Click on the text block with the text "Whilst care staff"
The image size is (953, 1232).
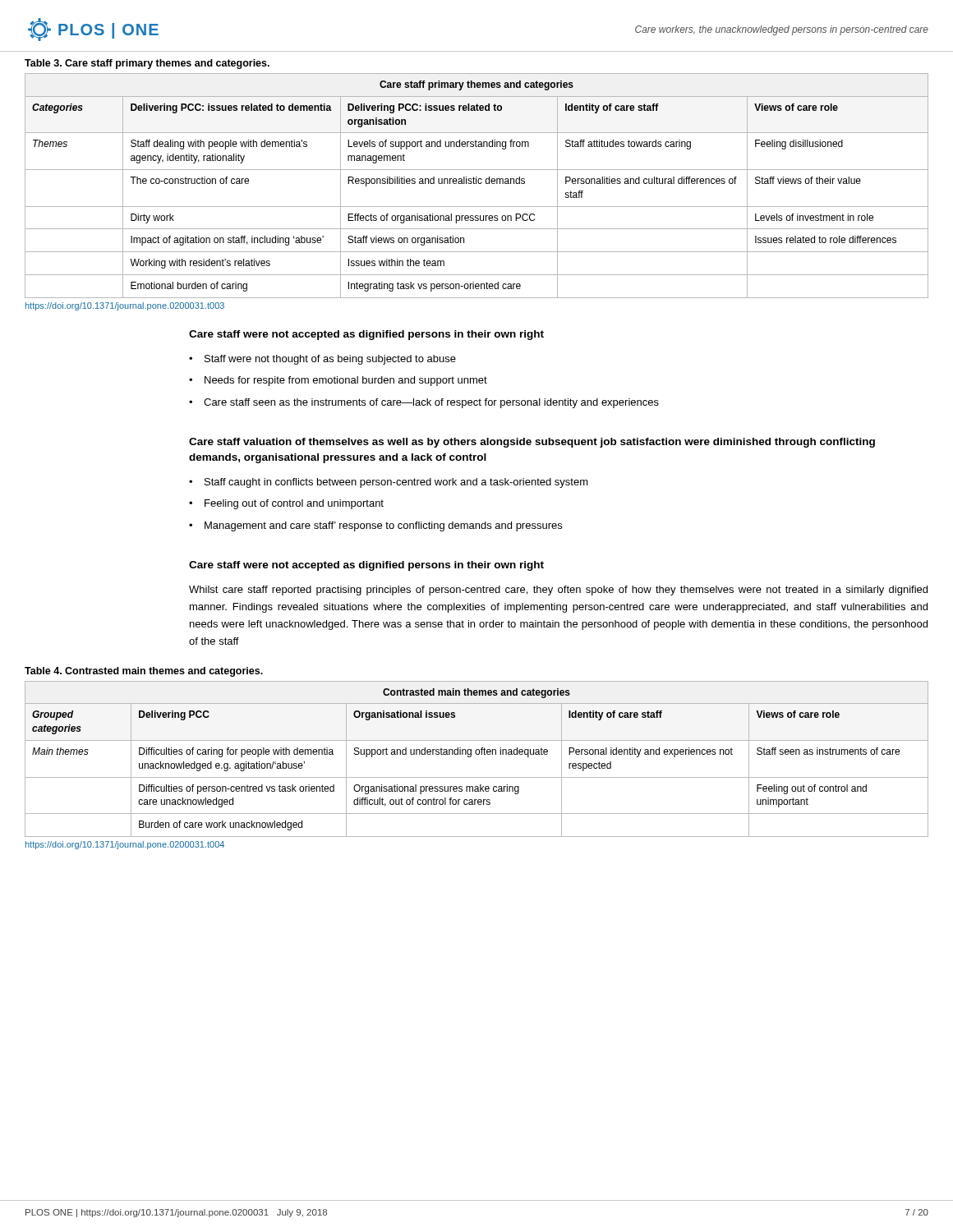click(559, 615)
